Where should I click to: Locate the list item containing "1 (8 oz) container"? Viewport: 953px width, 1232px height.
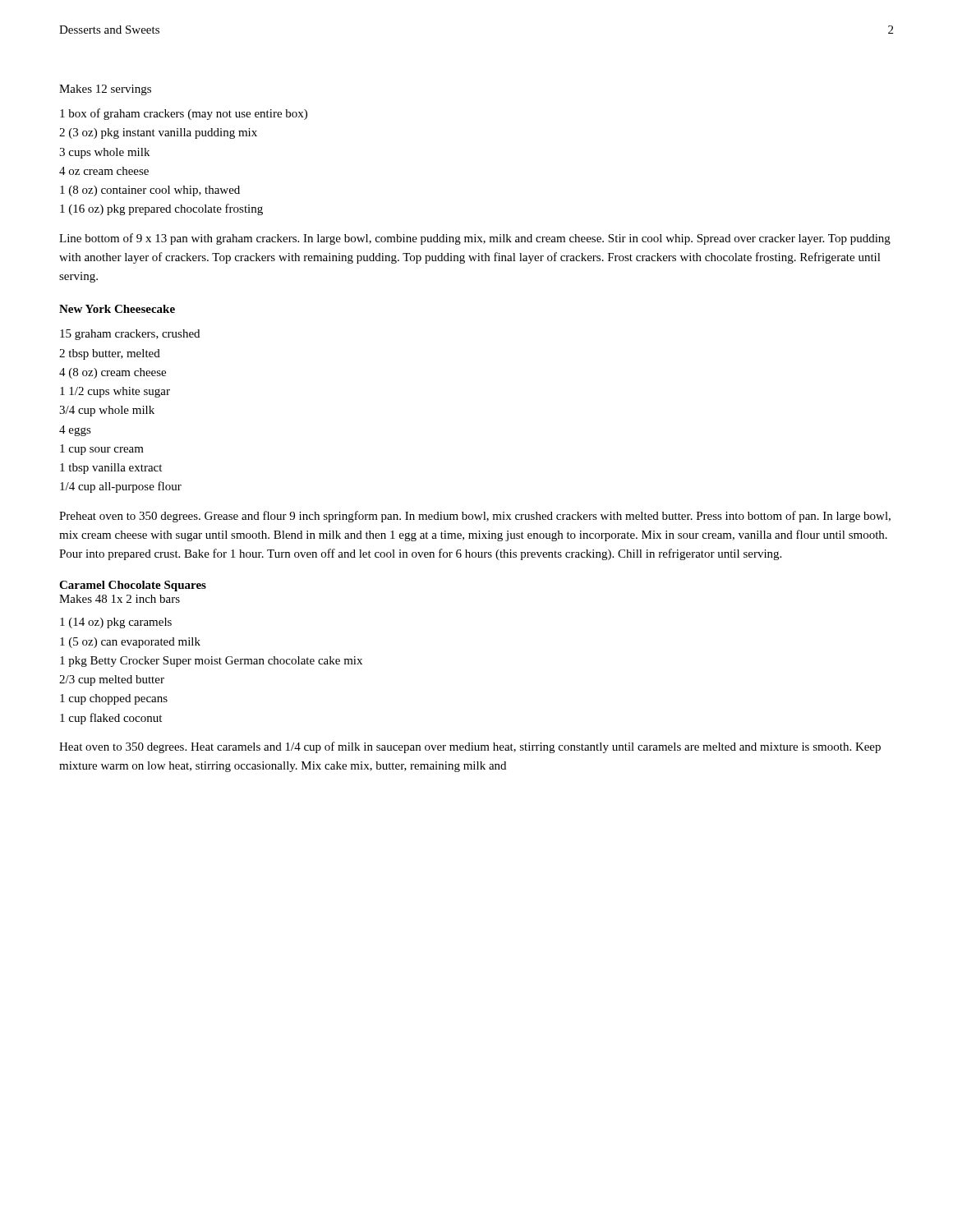(150, 190)
